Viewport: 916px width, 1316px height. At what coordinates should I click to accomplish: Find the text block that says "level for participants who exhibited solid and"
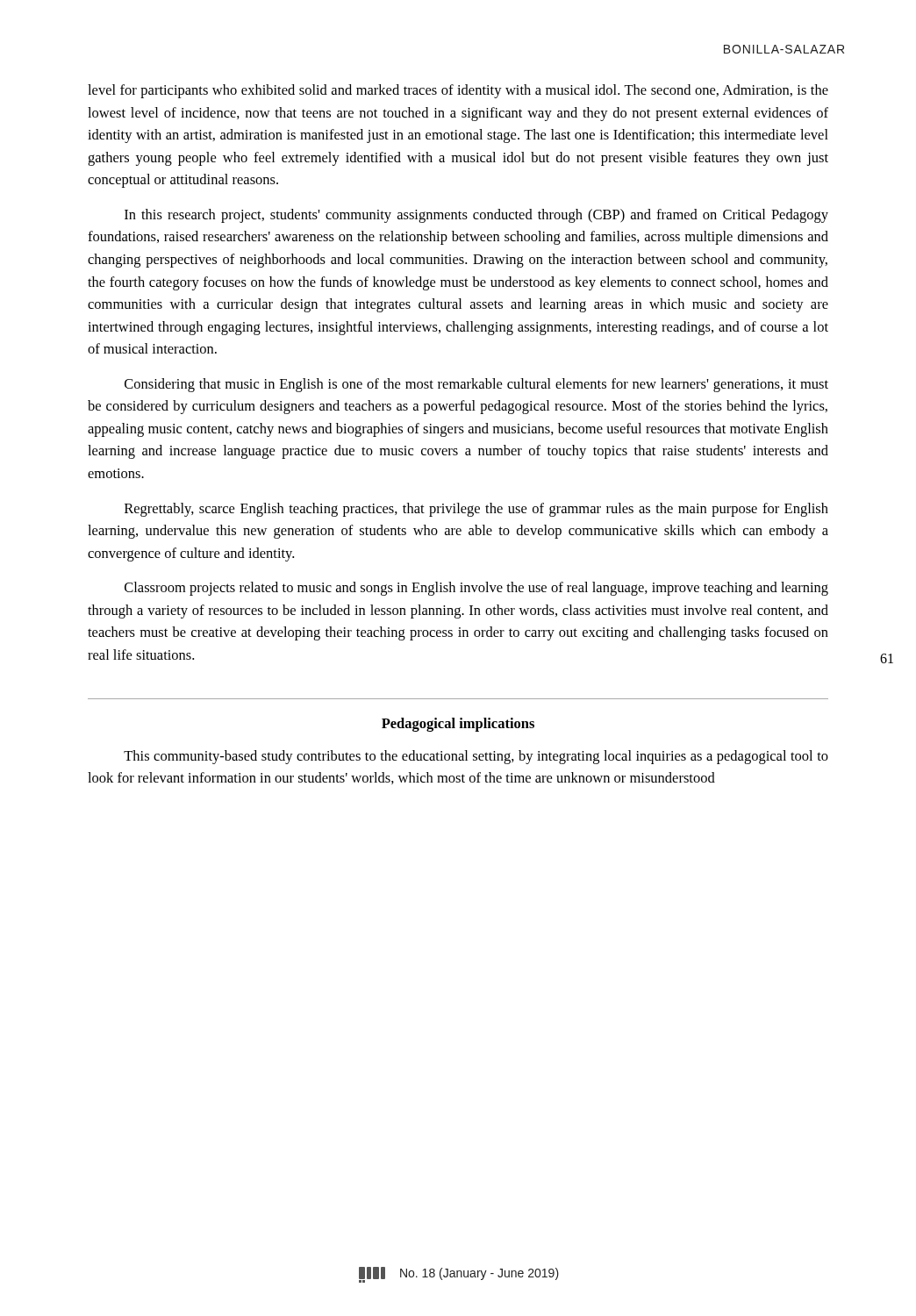coord(458,135)
